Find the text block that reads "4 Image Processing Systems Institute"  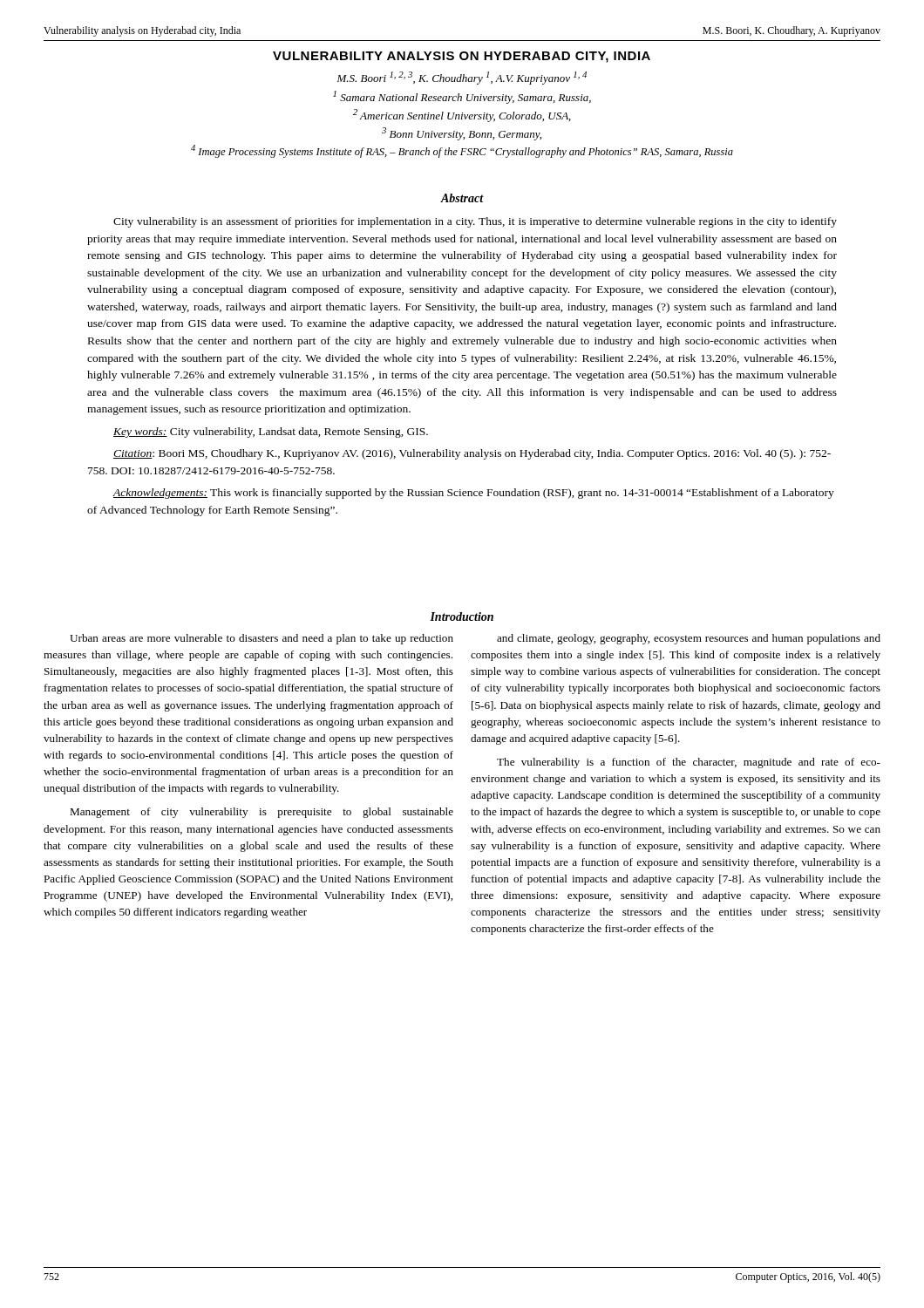point(462,151)
